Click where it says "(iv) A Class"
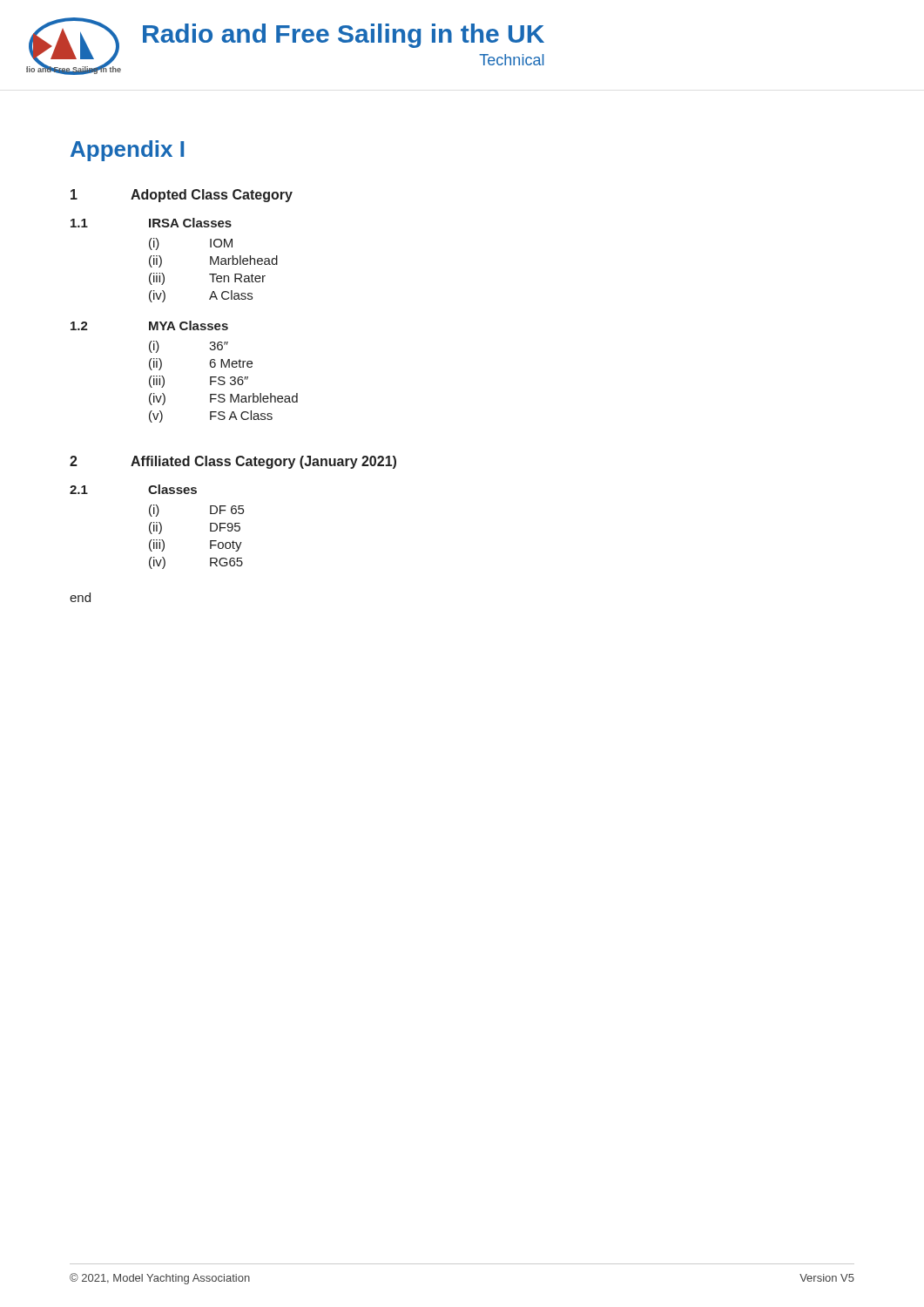 tap(161, 295)
